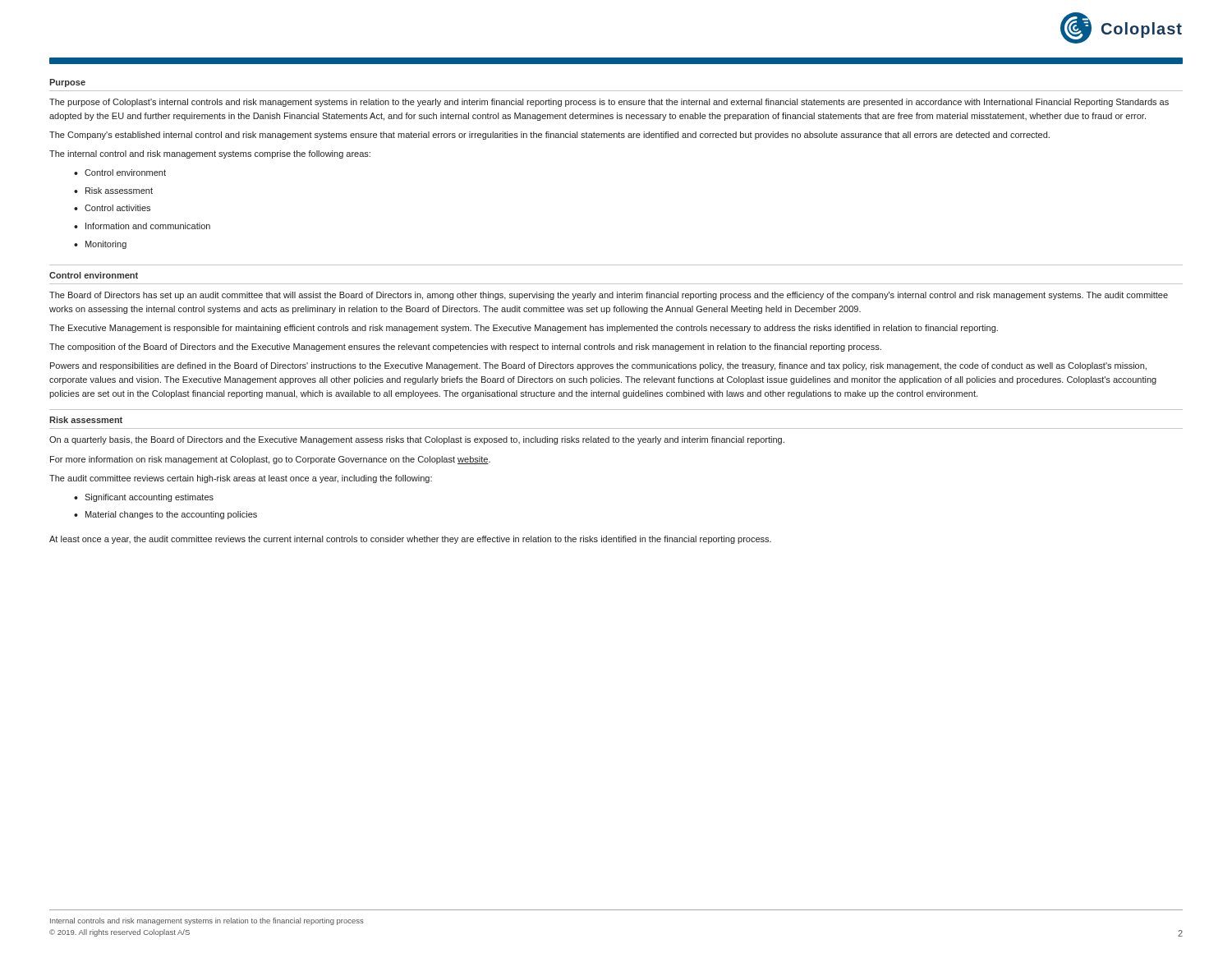Find "Control environment" on this page
Image resolution: width=1232 pixels, height=953 pixels.
(x=94, y=275)
